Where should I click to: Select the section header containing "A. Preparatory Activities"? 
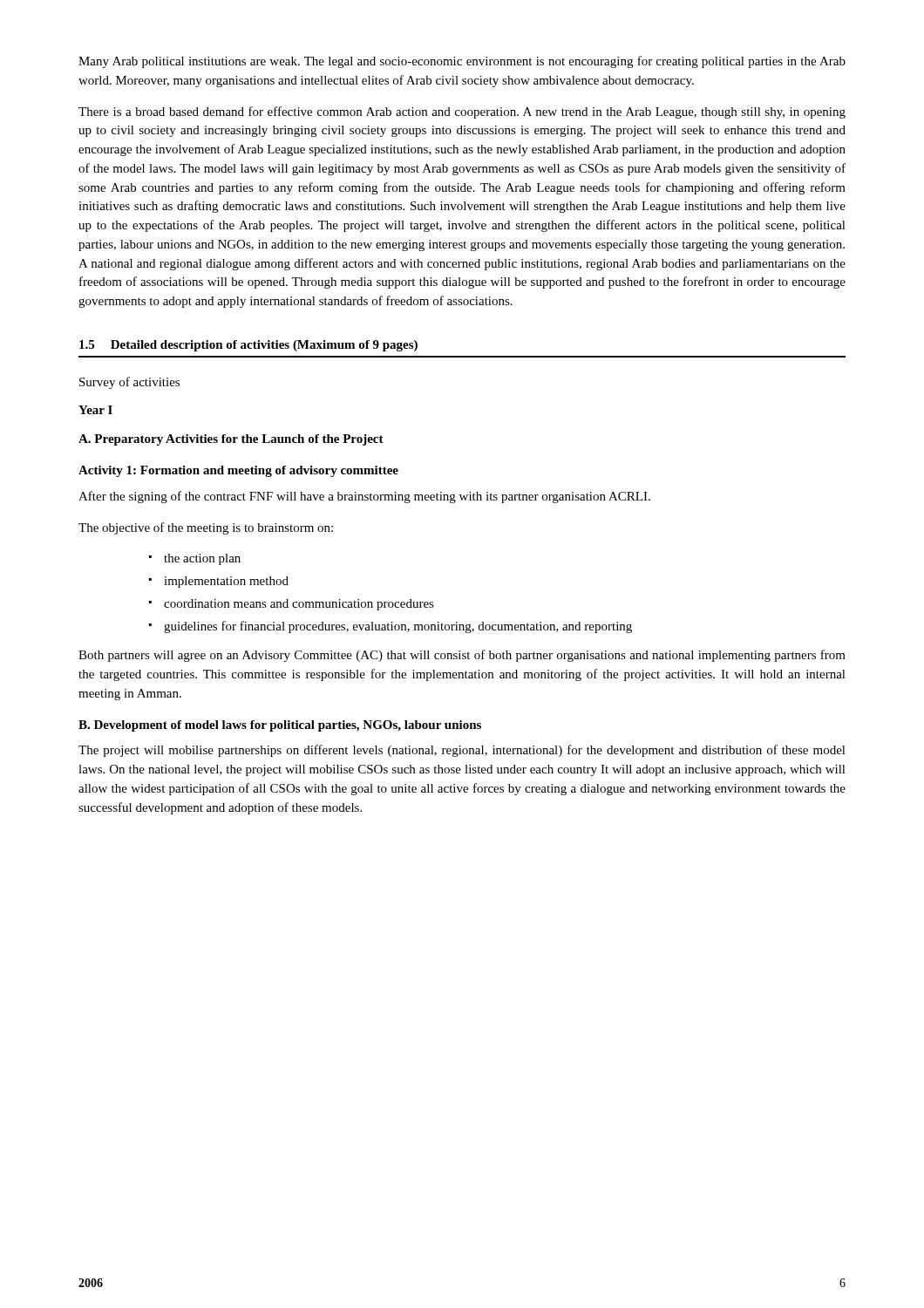231,439
